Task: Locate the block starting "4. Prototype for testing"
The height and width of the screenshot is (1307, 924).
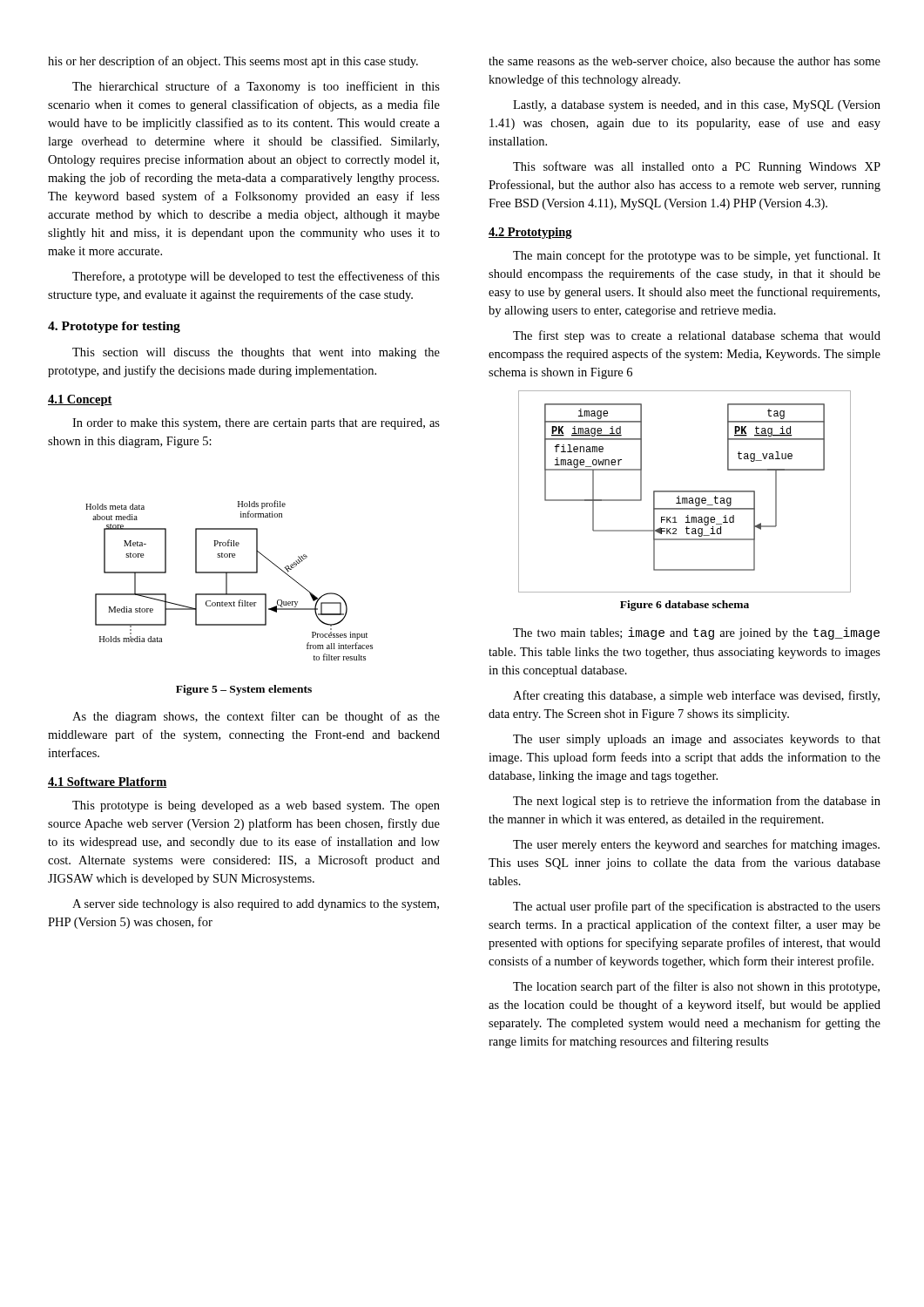Action: [114, 326]
